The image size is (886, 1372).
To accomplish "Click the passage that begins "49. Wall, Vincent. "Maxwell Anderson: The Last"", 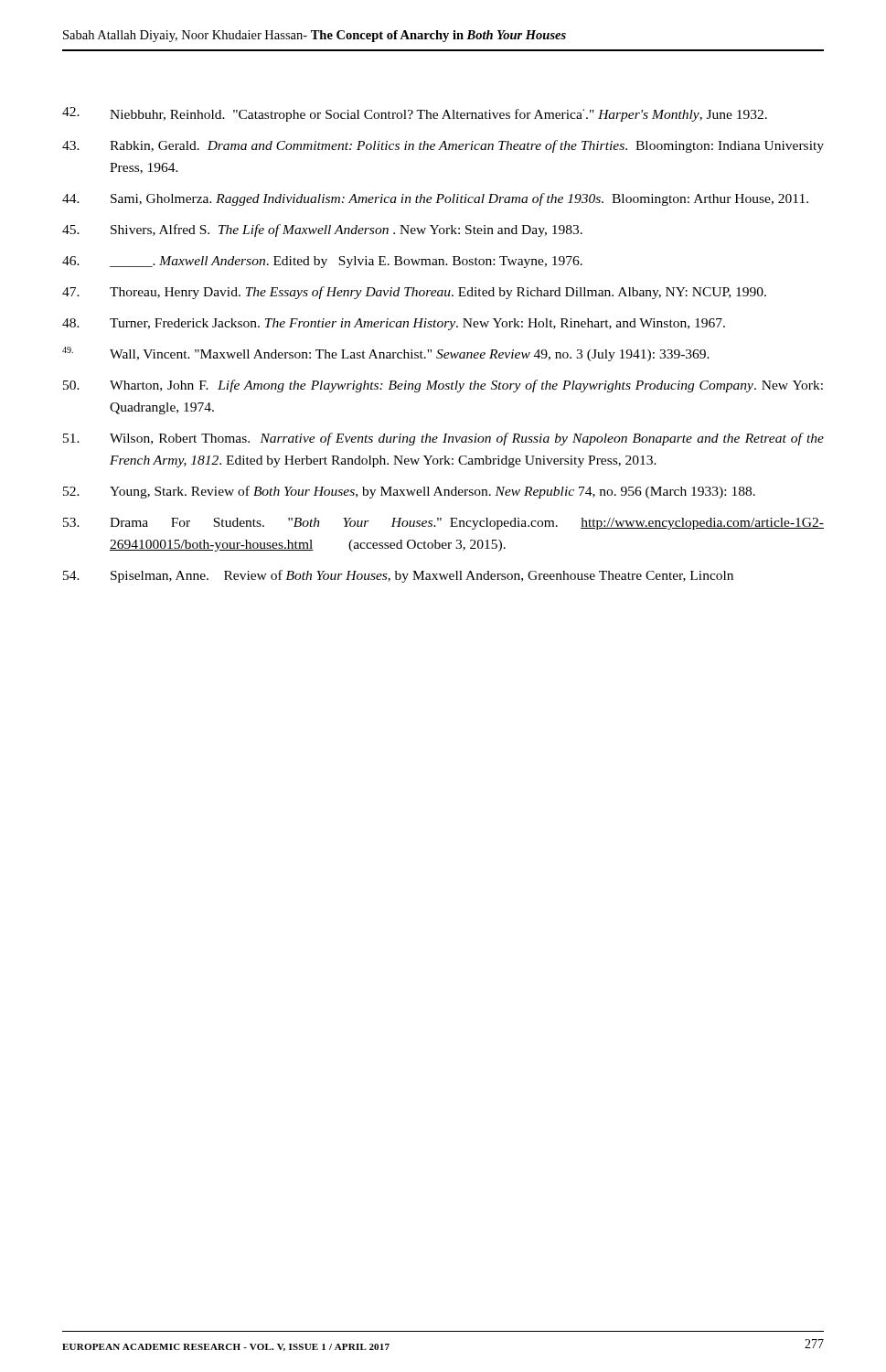I will pos(443,354).
